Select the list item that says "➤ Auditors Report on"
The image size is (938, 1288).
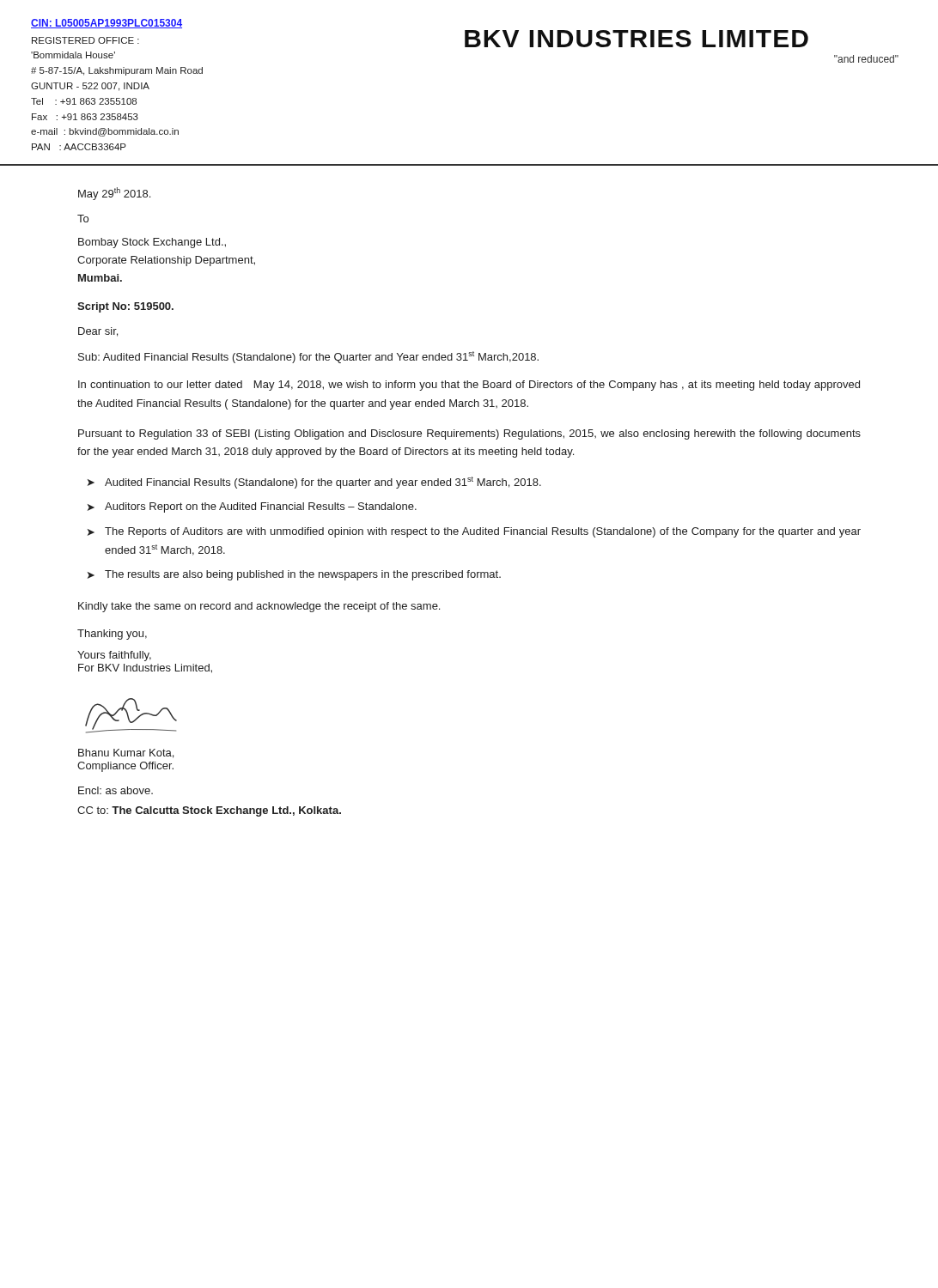pyautogui.click(x=252, y=507)
